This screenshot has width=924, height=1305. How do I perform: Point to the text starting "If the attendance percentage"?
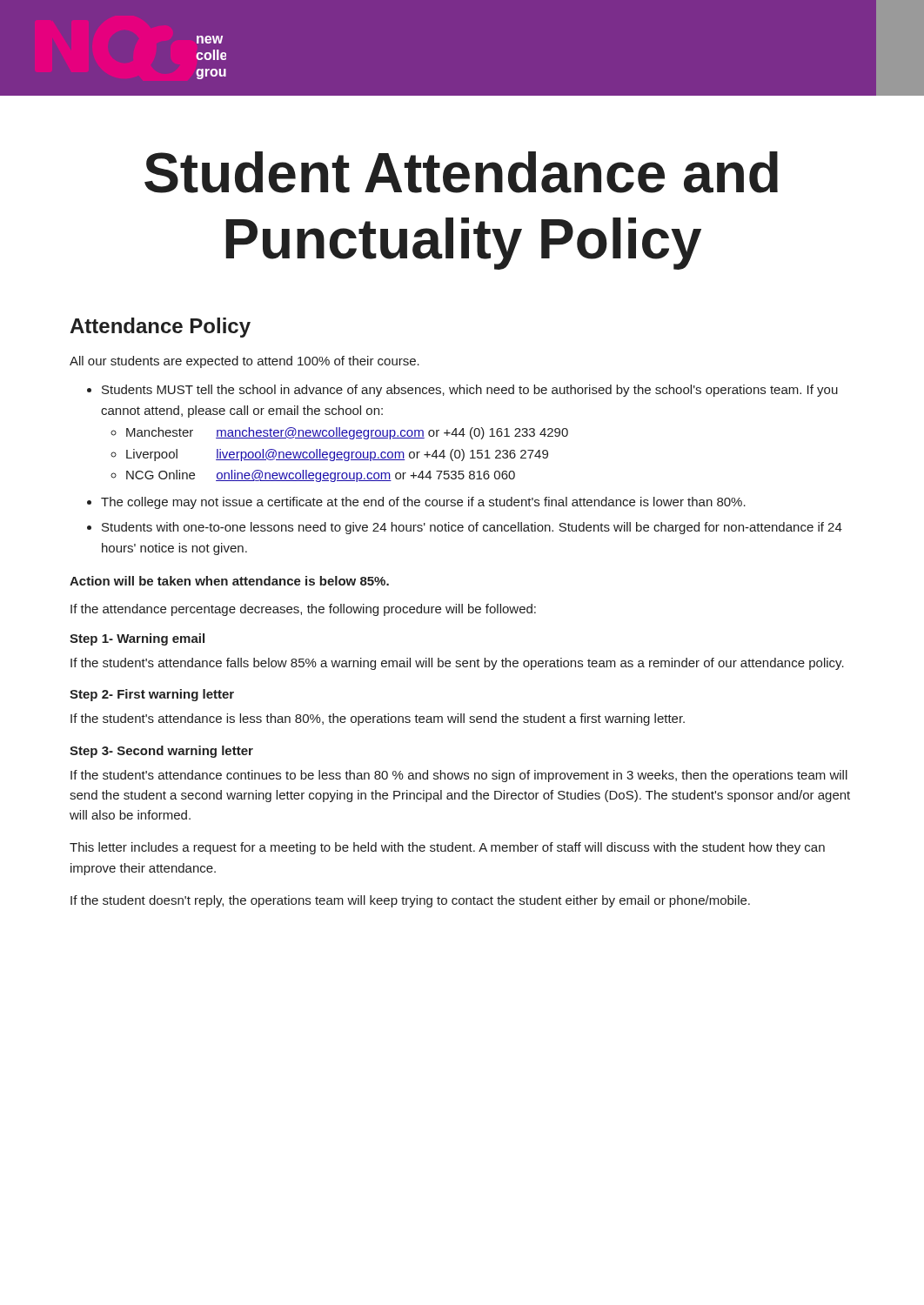[303, 608]
